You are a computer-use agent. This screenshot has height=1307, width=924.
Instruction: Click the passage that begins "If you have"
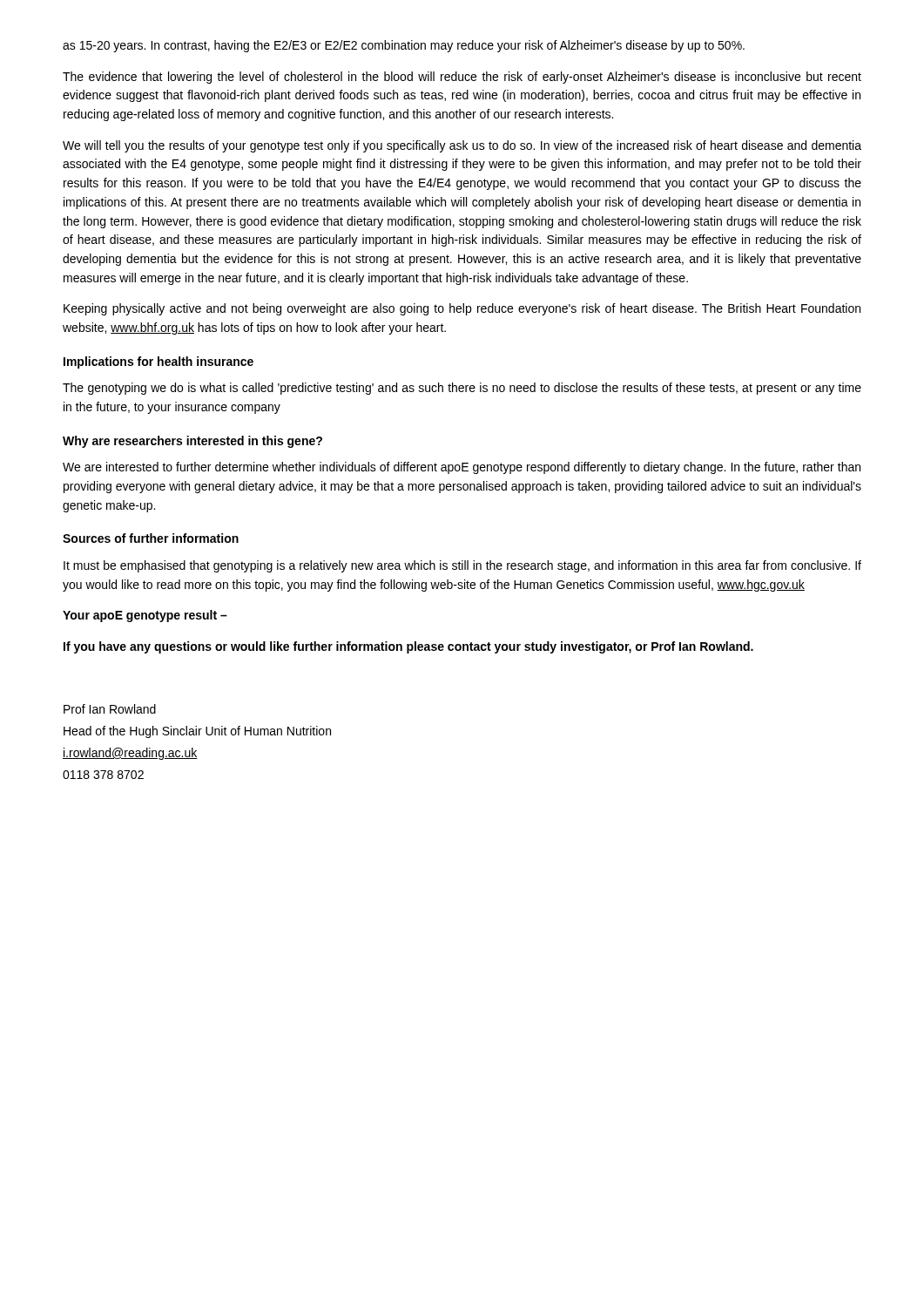pyautogui.click(x=462, y=647)
